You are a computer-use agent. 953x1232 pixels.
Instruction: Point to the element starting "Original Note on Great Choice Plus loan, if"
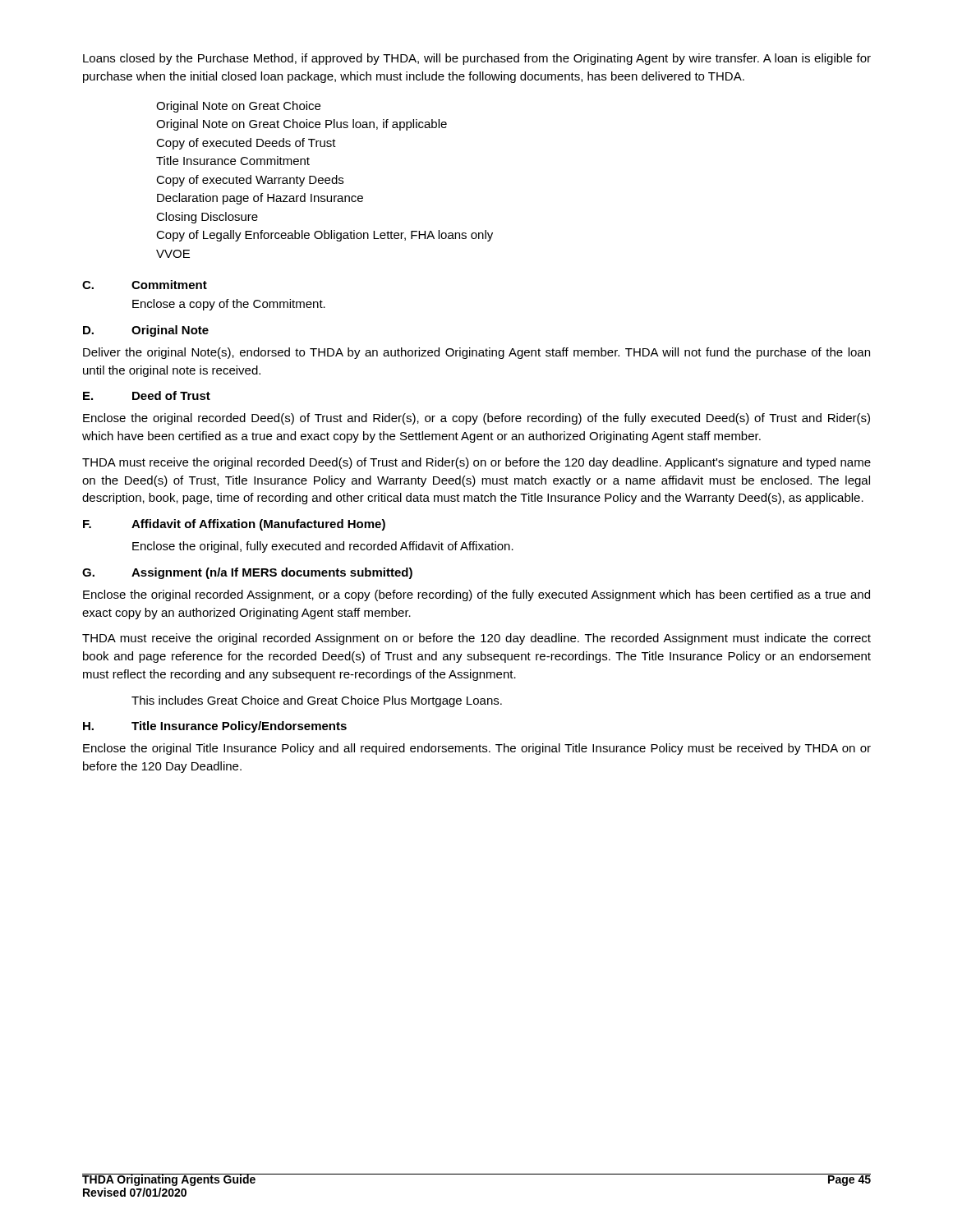(302, 124)
